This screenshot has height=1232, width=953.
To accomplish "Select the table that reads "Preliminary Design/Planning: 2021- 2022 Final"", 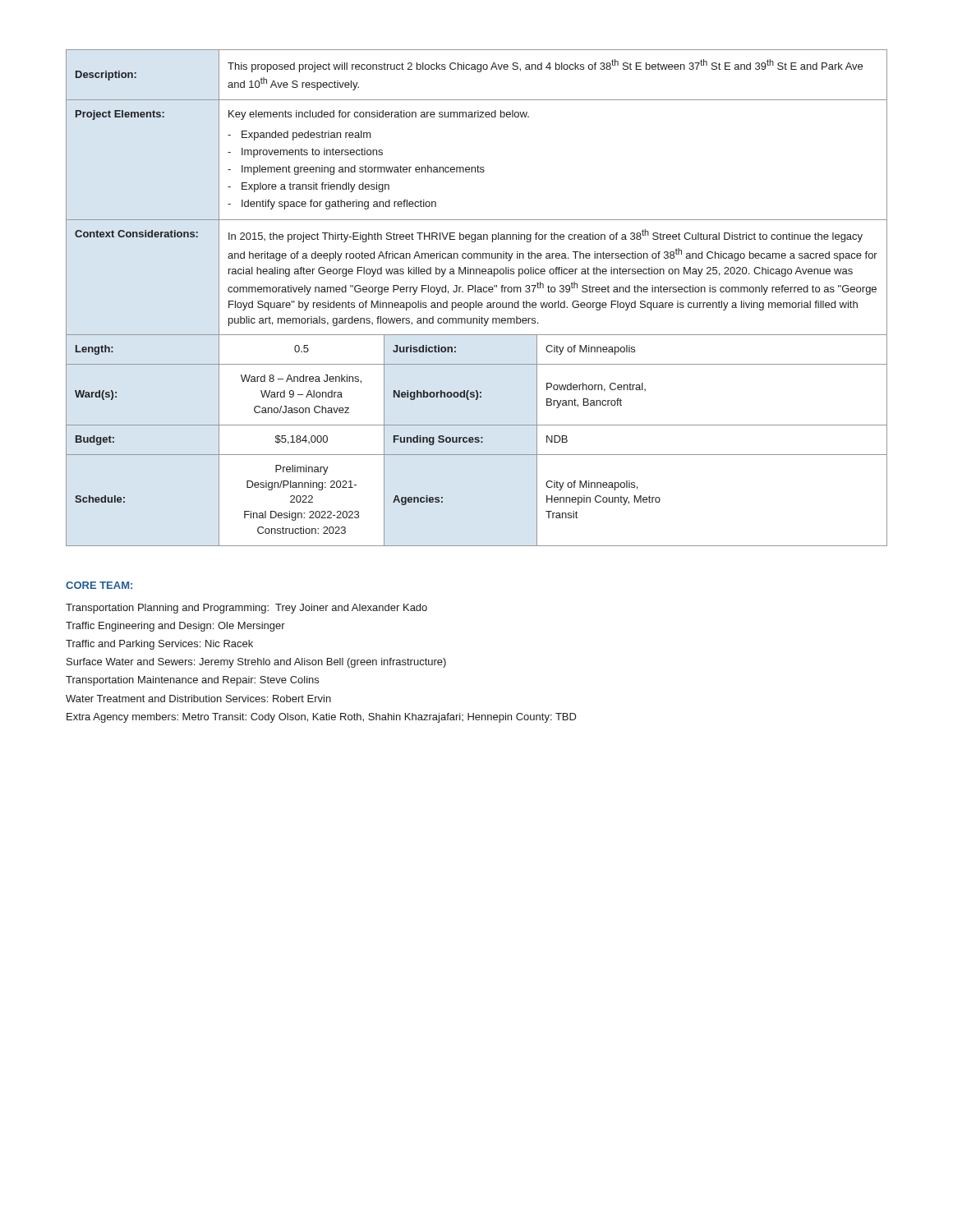I will coord(476,298).
